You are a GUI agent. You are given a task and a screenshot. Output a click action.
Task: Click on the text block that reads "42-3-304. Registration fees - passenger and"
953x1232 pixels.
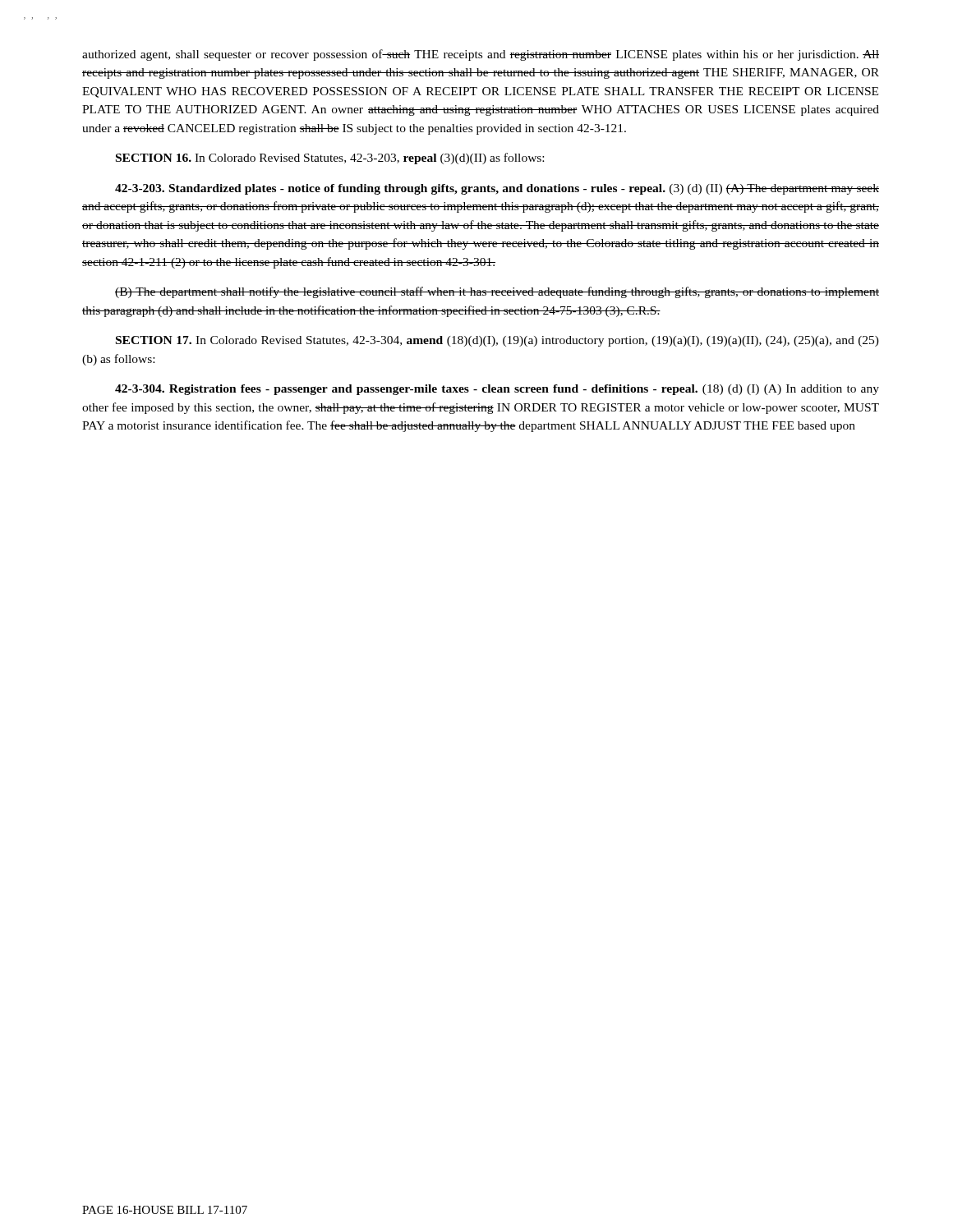coord(481,407)
